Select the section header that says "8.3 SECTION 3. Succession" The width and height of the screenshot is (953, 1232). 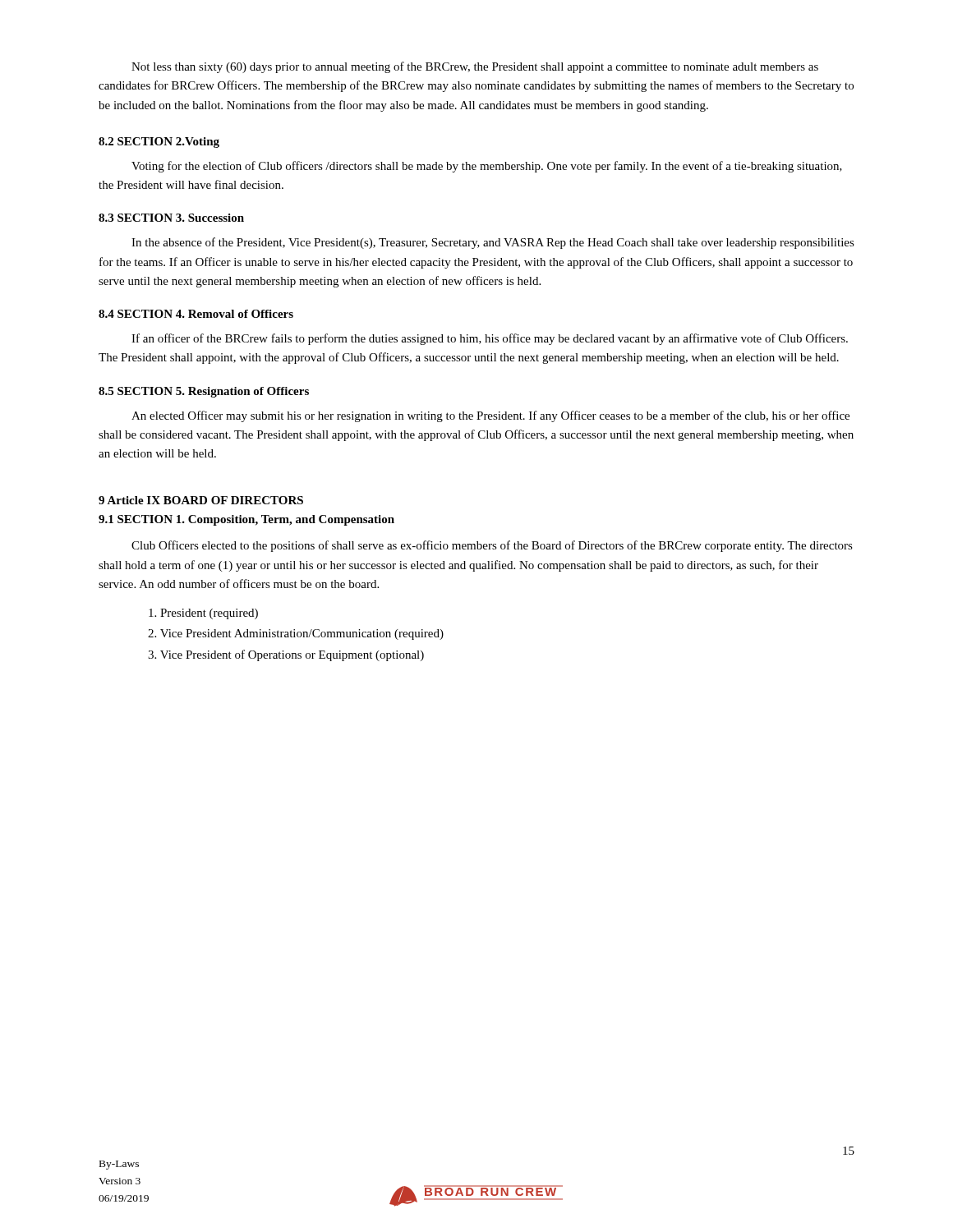tap(171, 218)
